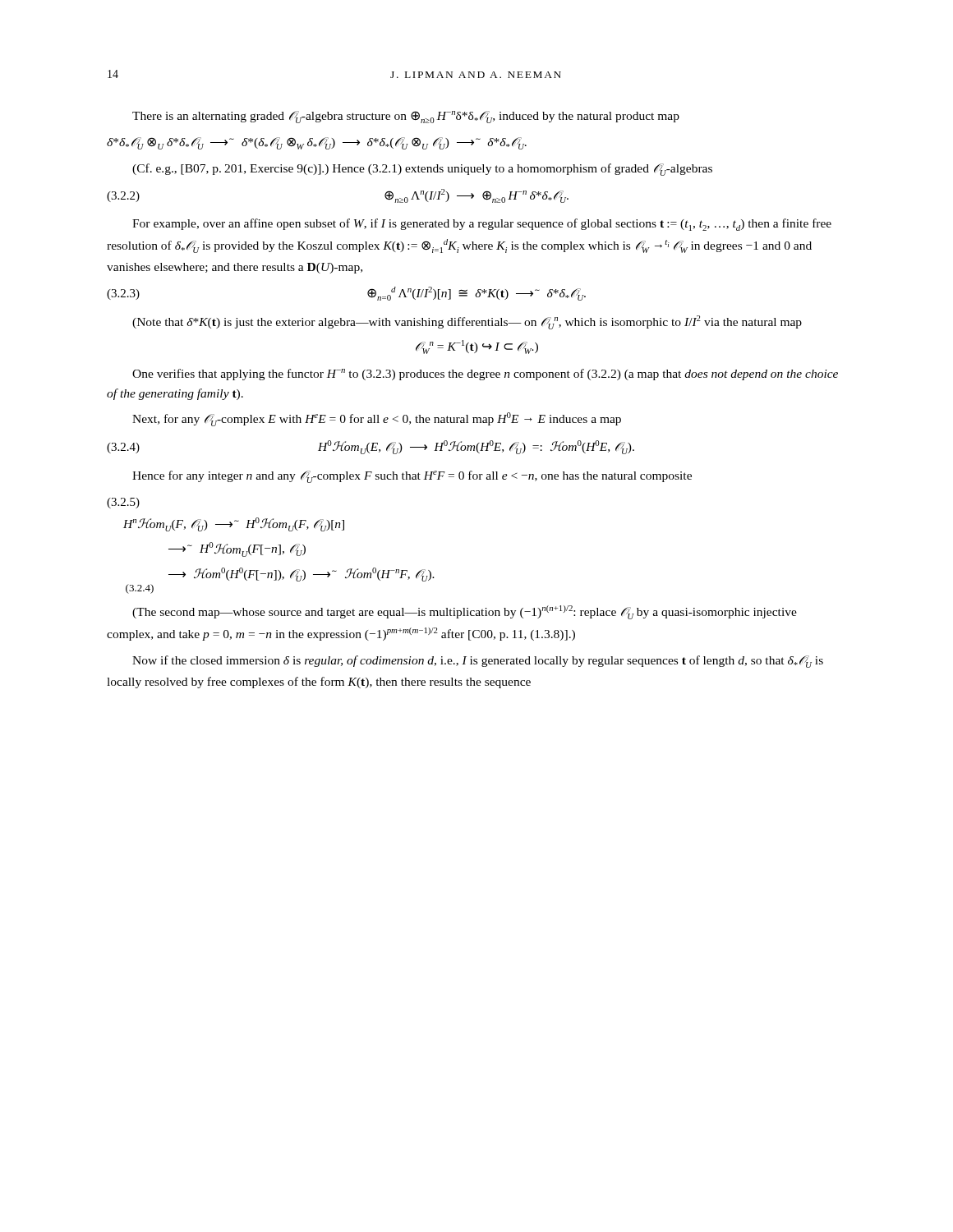Locate the formula that reads "(3.2.5) HnℋomU(F, 𝒪U)"
Image resolution: width=953 pixels, height=1232 pixels.
click(123, 503)
